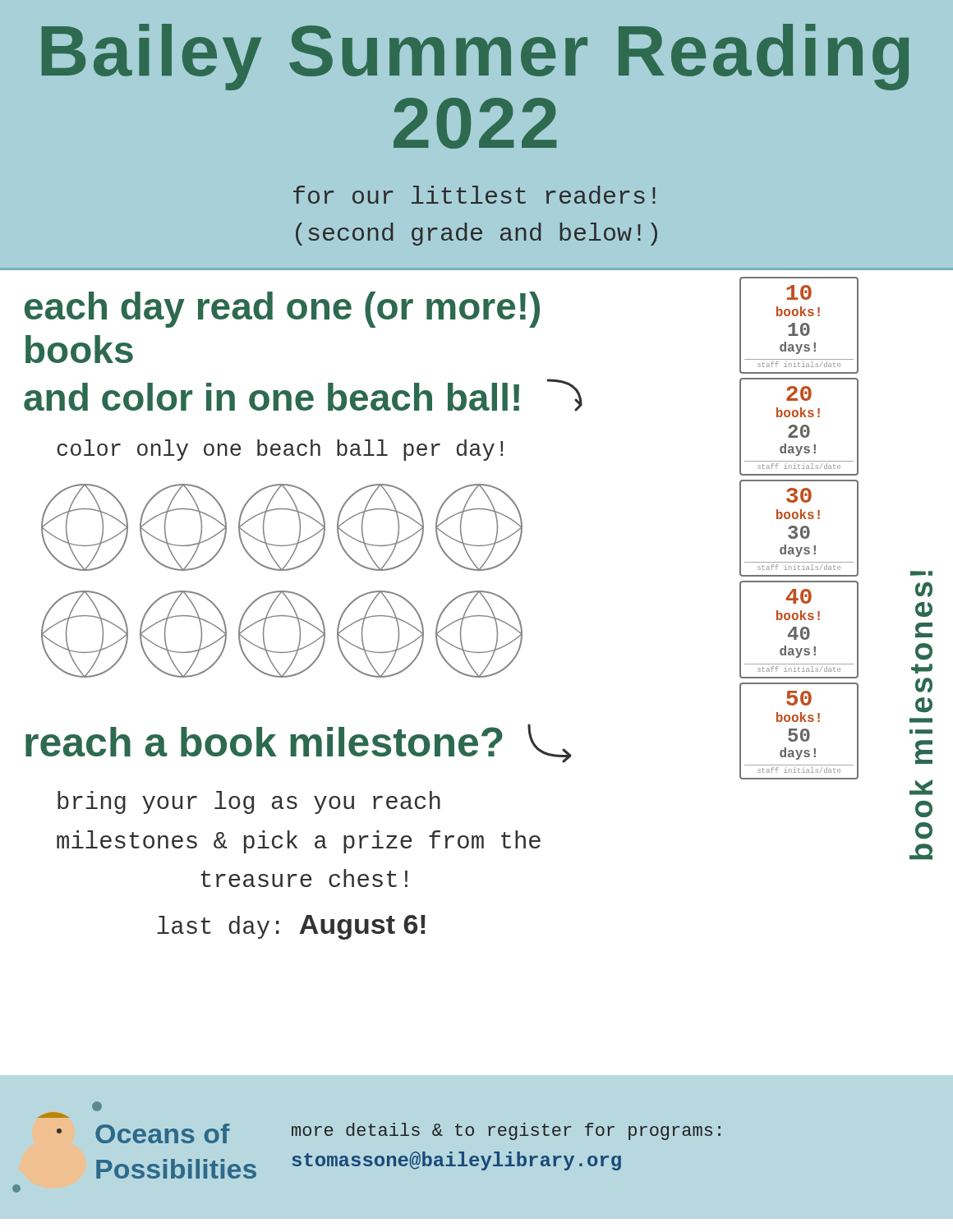Screen dimensions: 1232x953
Task: Click on the passage starting "color only one beach ball per"
Action: point(282,450)
